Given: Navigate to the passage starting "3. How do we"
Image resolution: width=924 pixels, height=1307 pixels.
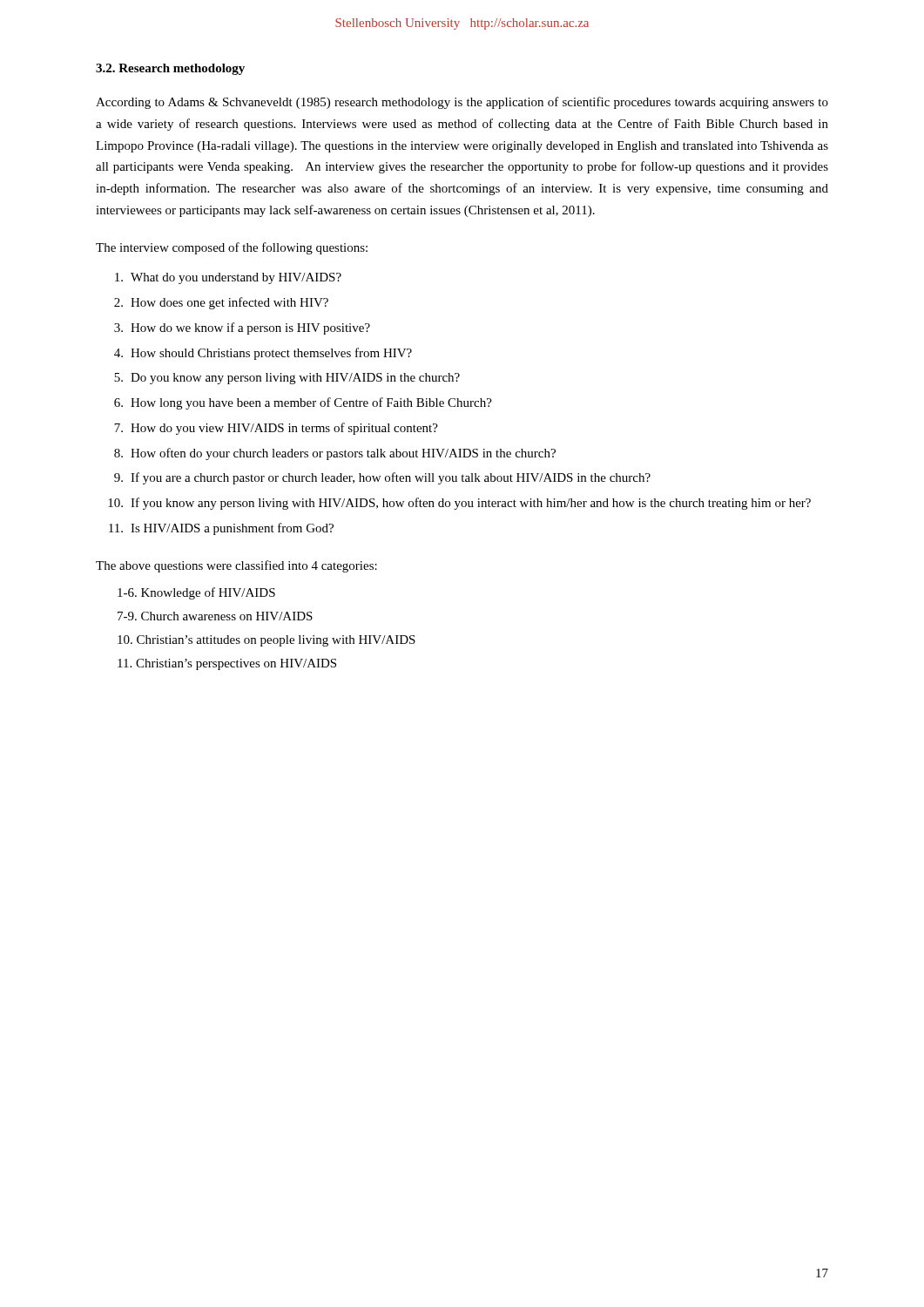Looking at the screenshot, I should [x=242, y=328].
